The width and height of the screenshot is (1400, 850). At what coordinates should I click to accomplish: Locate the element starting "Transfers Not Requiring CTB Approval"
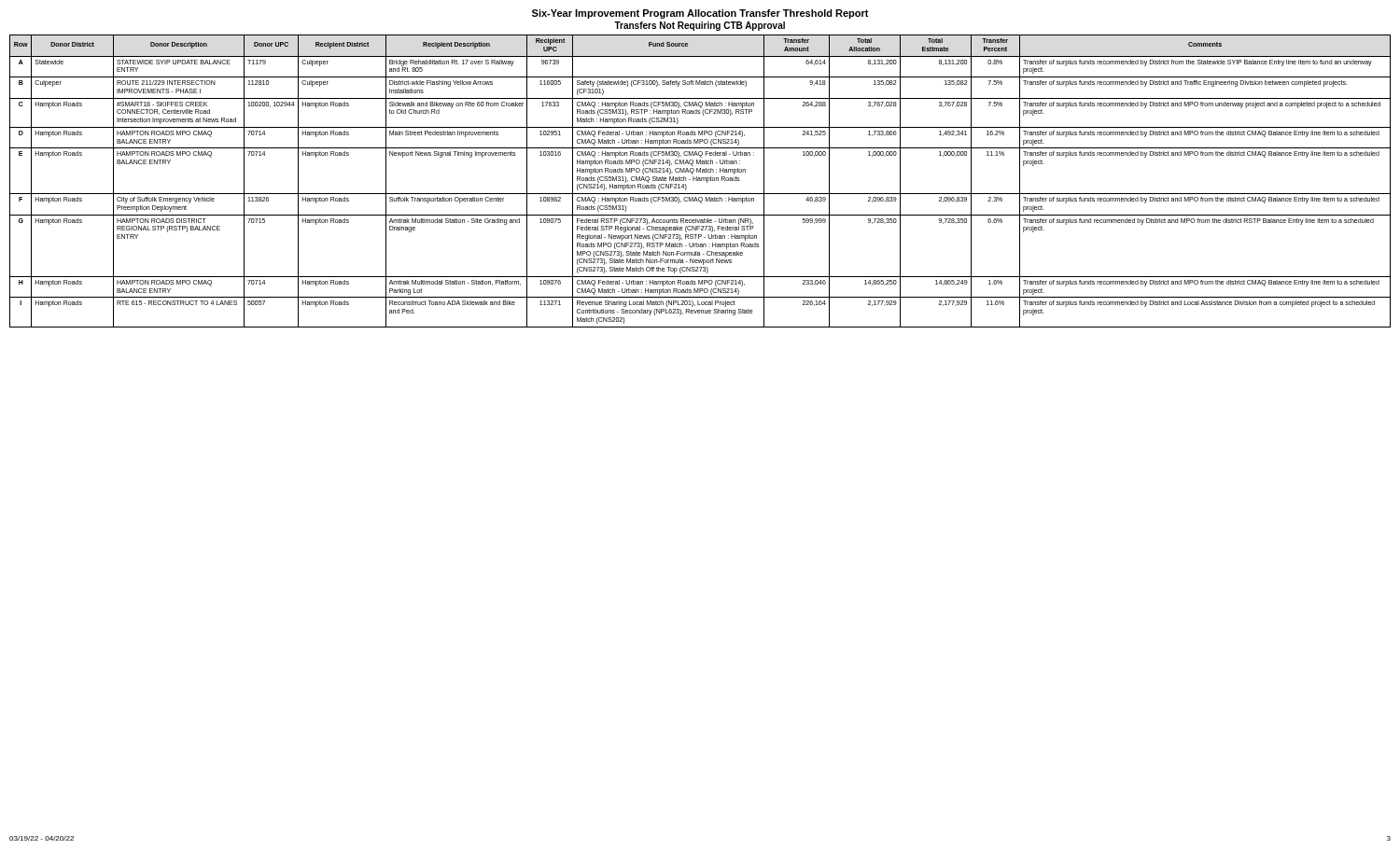[700, 26]
